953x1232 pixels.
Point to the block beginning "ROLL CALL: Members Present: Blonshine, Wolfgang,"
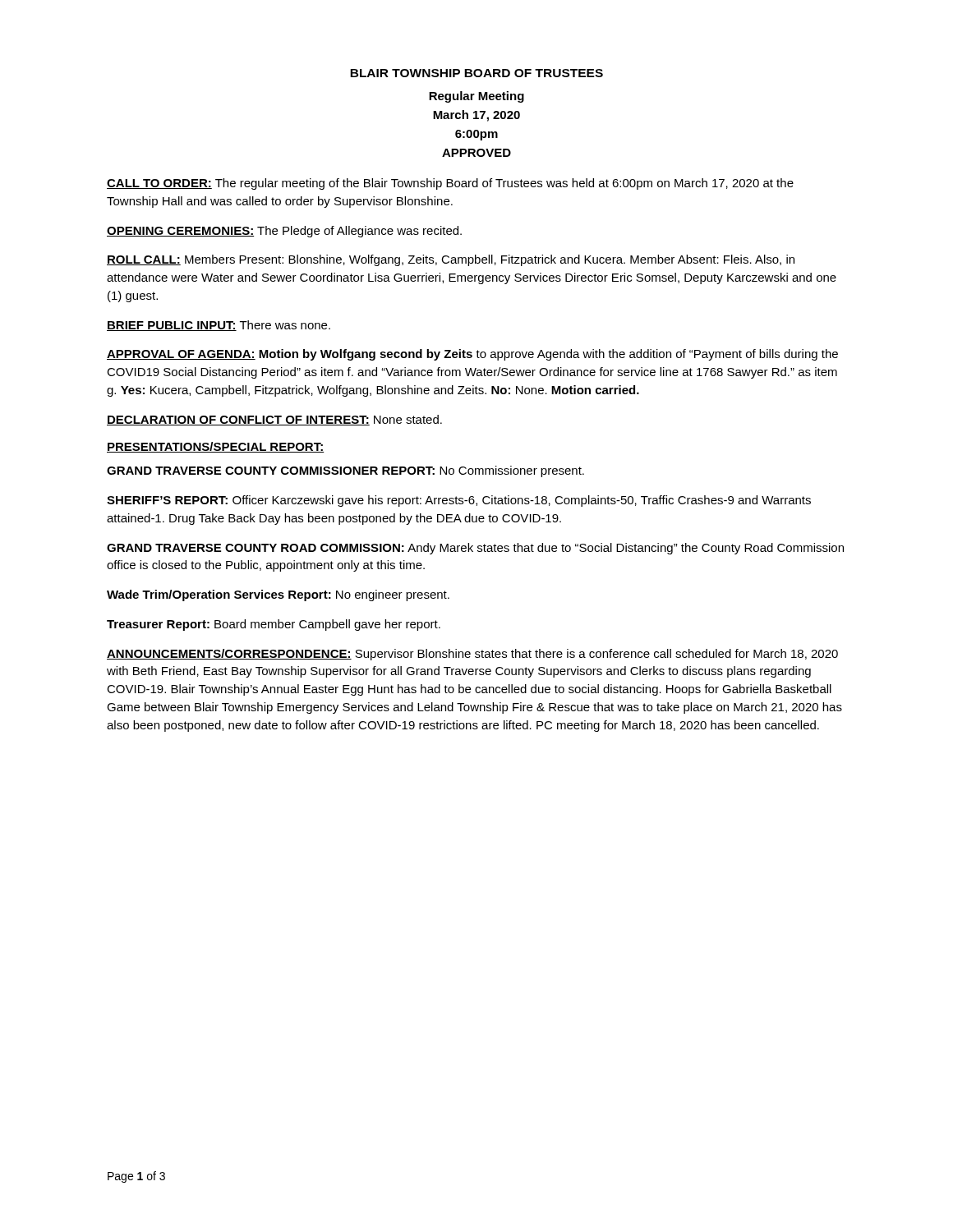tap(472, 277)
